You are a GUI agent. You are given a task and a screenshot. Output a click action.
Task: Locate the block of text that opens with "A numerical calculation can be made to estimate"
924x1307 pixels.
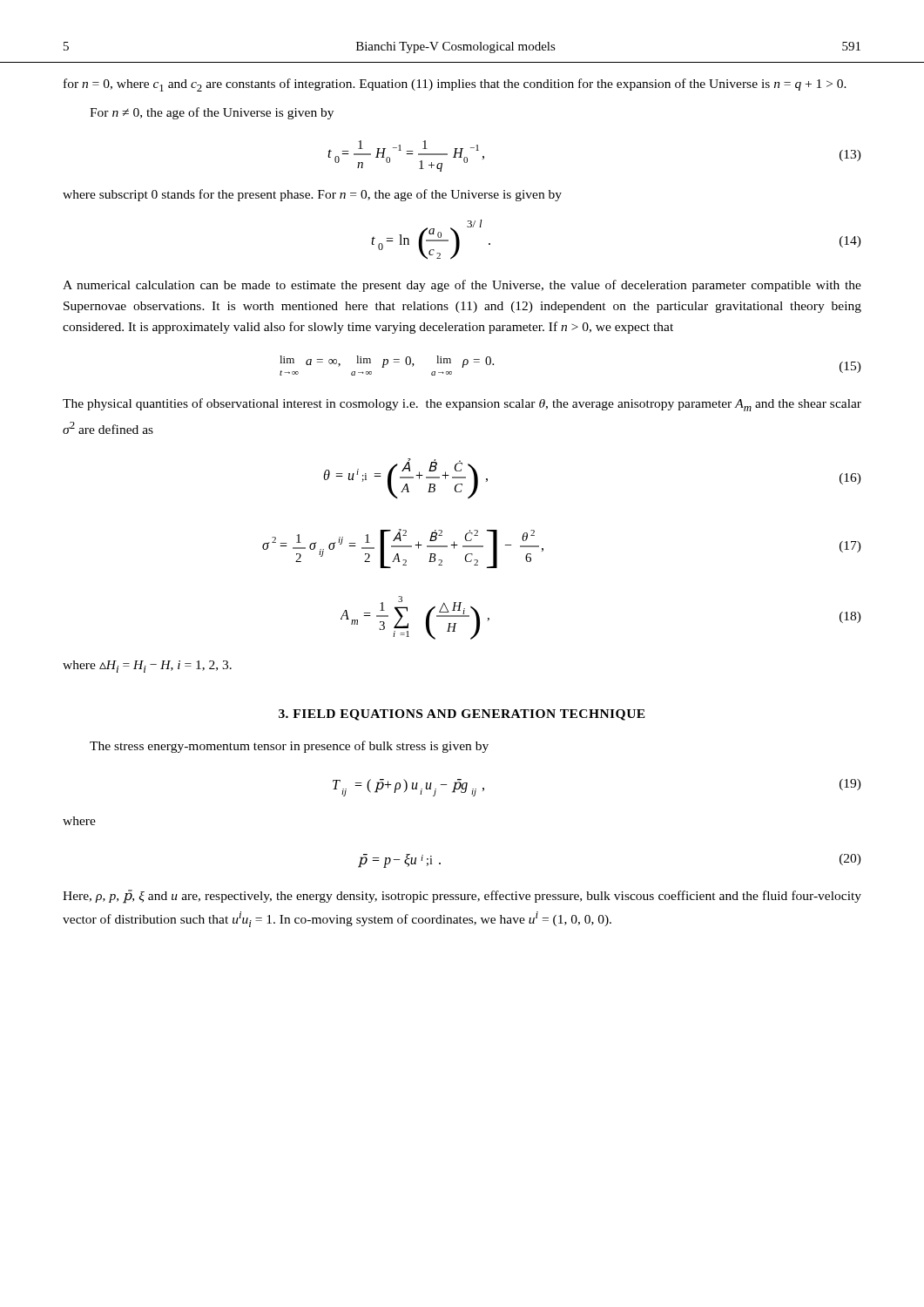tap(462, 306)
